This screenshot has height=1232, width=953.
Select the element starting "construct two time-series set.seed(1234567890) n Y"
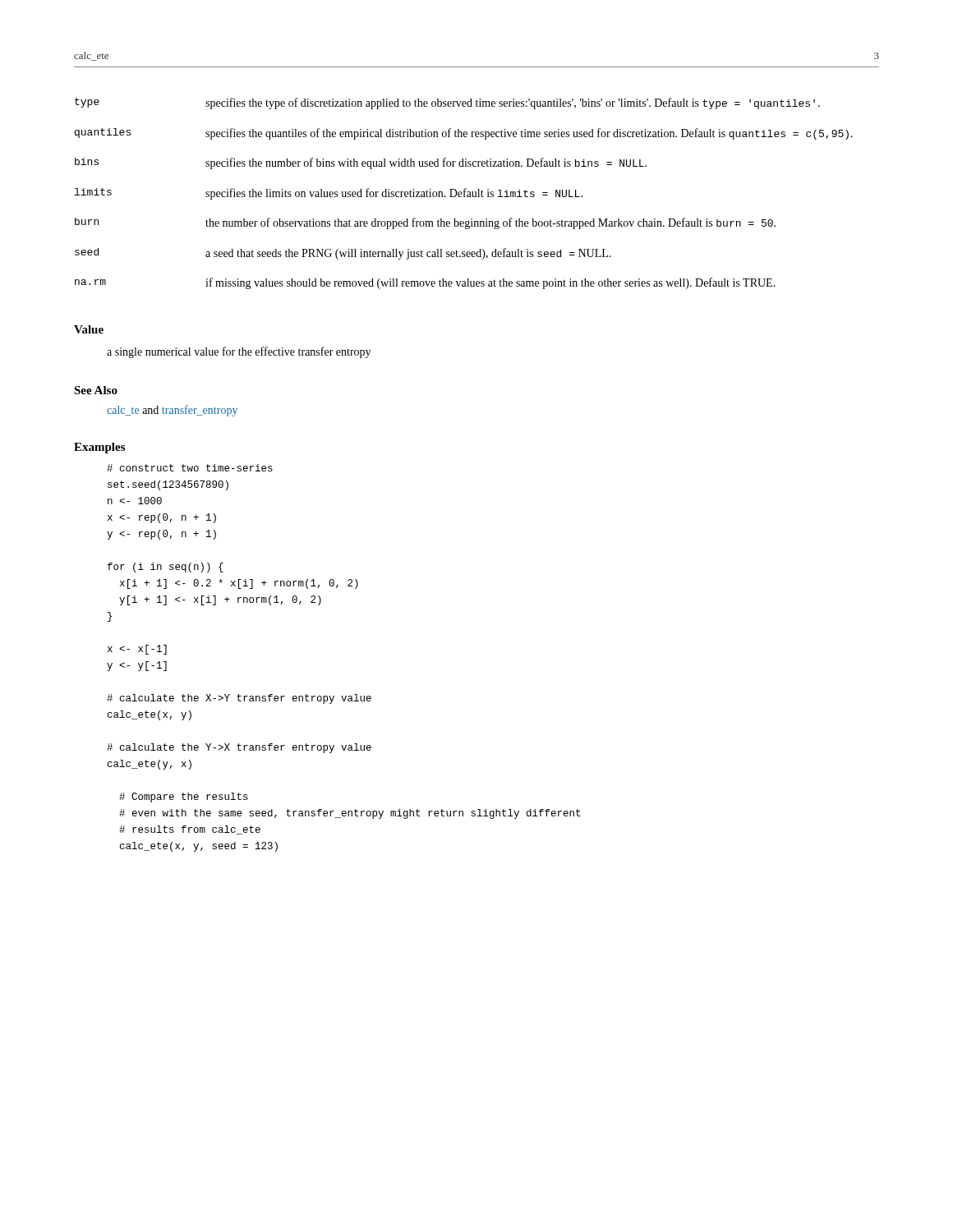coord(190,468)
